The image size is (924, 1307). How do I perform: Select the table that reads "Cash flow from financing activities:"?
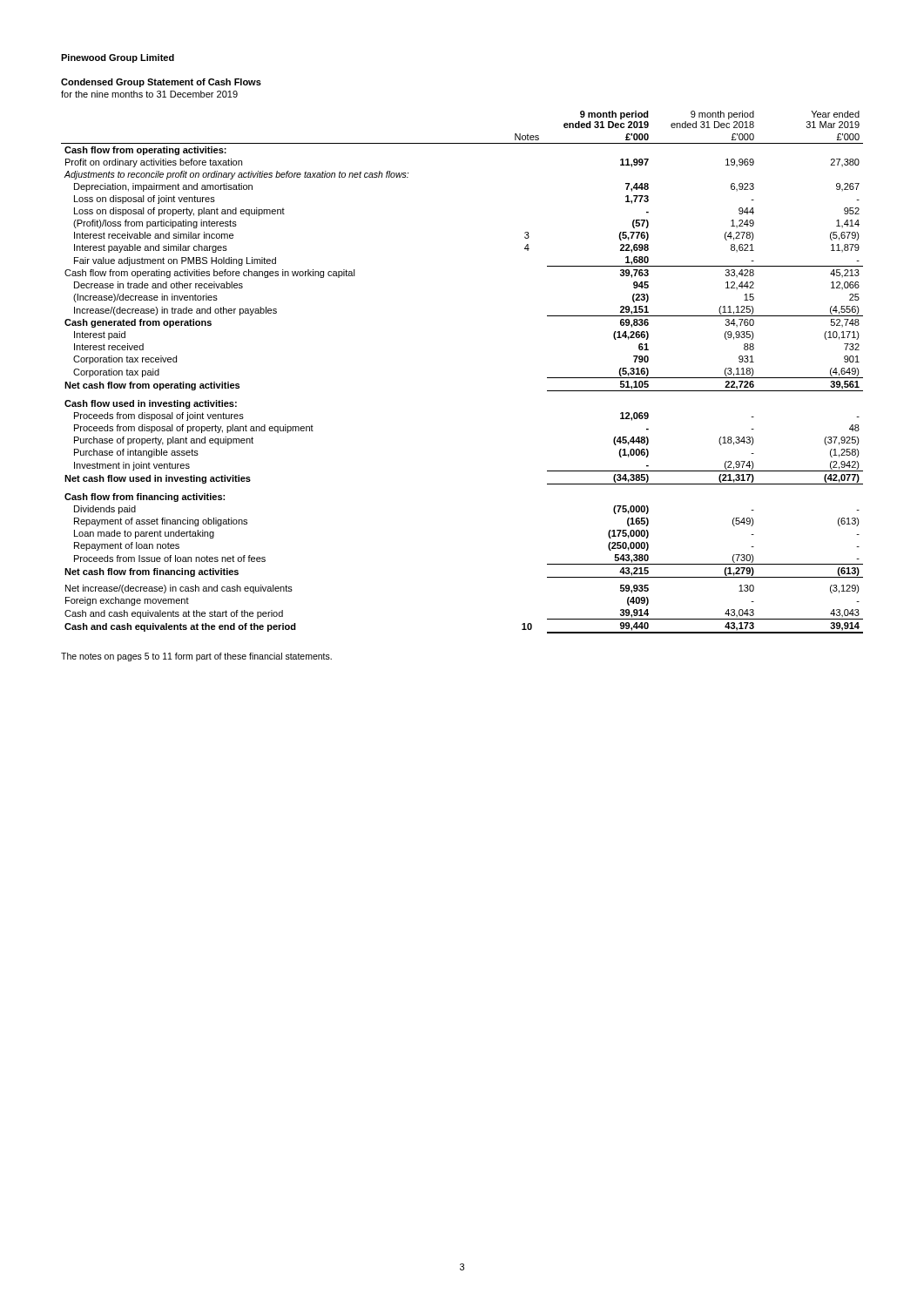point(462,371)
